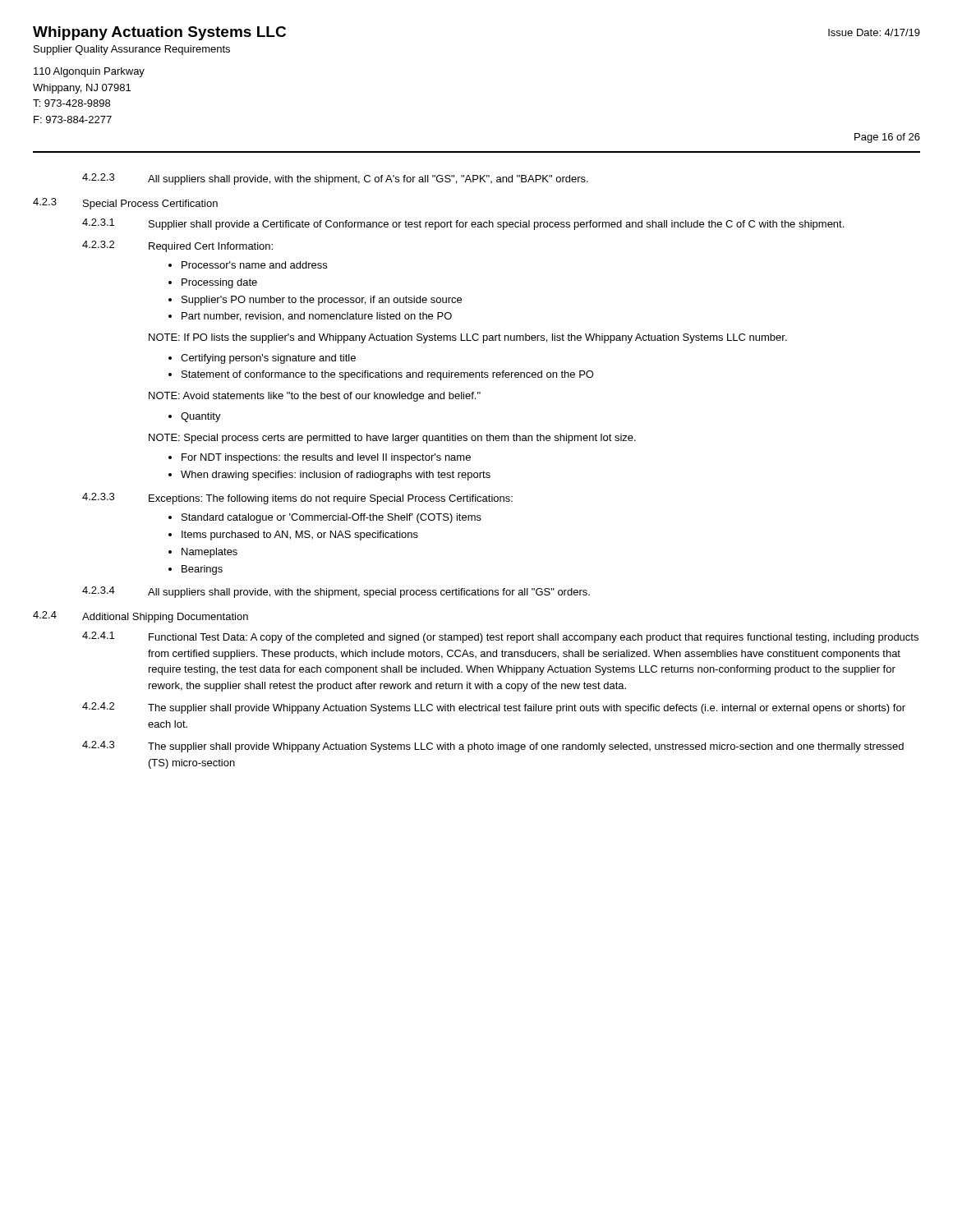Navigate to the passage starting "For NDT inspections: the results and level"
The width and height of the screenshot is (953, 1232).
[x=326, y=457]
